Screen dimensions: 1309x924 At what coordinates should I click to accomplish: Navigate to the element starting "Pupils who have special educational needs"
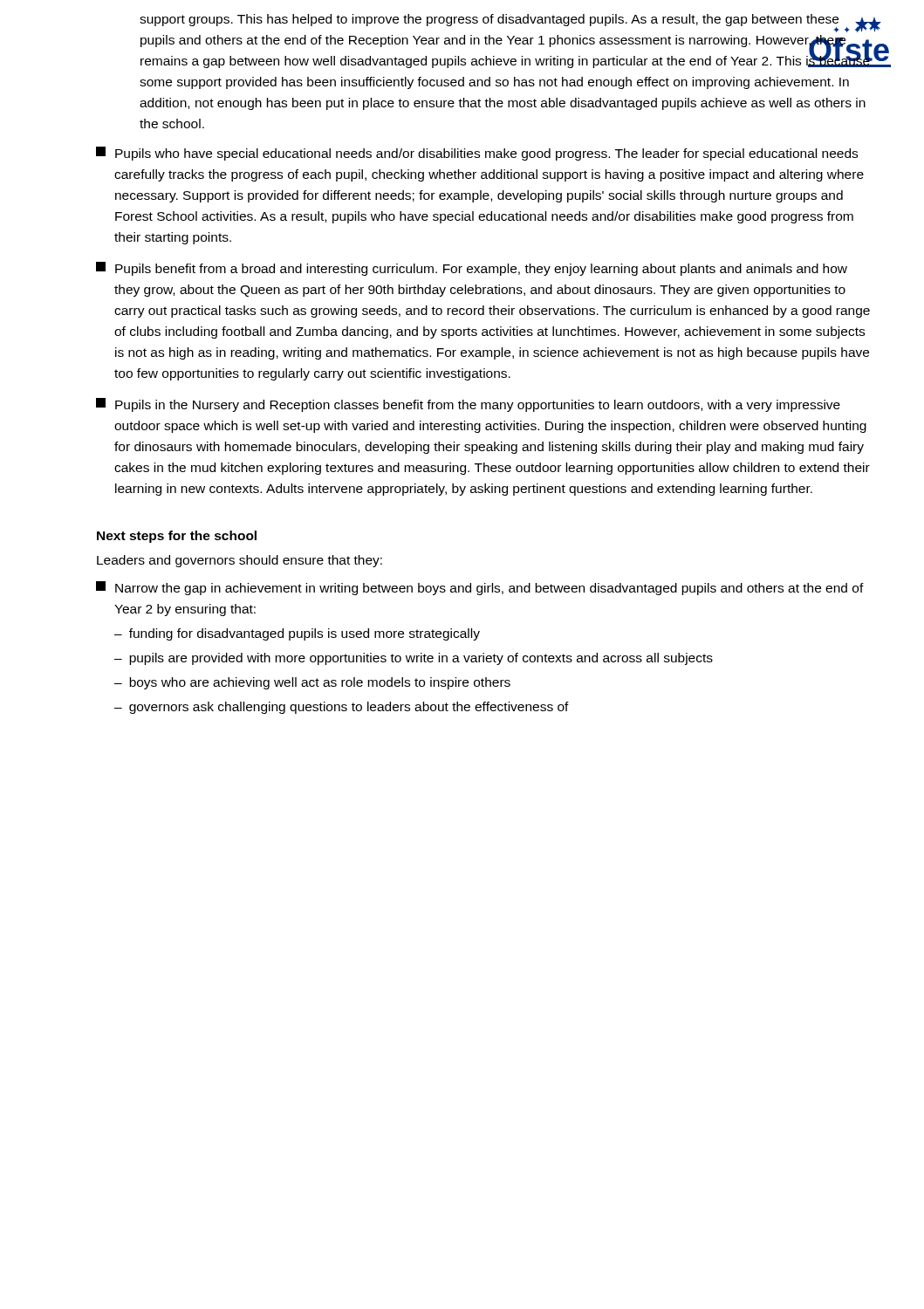[486, 196]
